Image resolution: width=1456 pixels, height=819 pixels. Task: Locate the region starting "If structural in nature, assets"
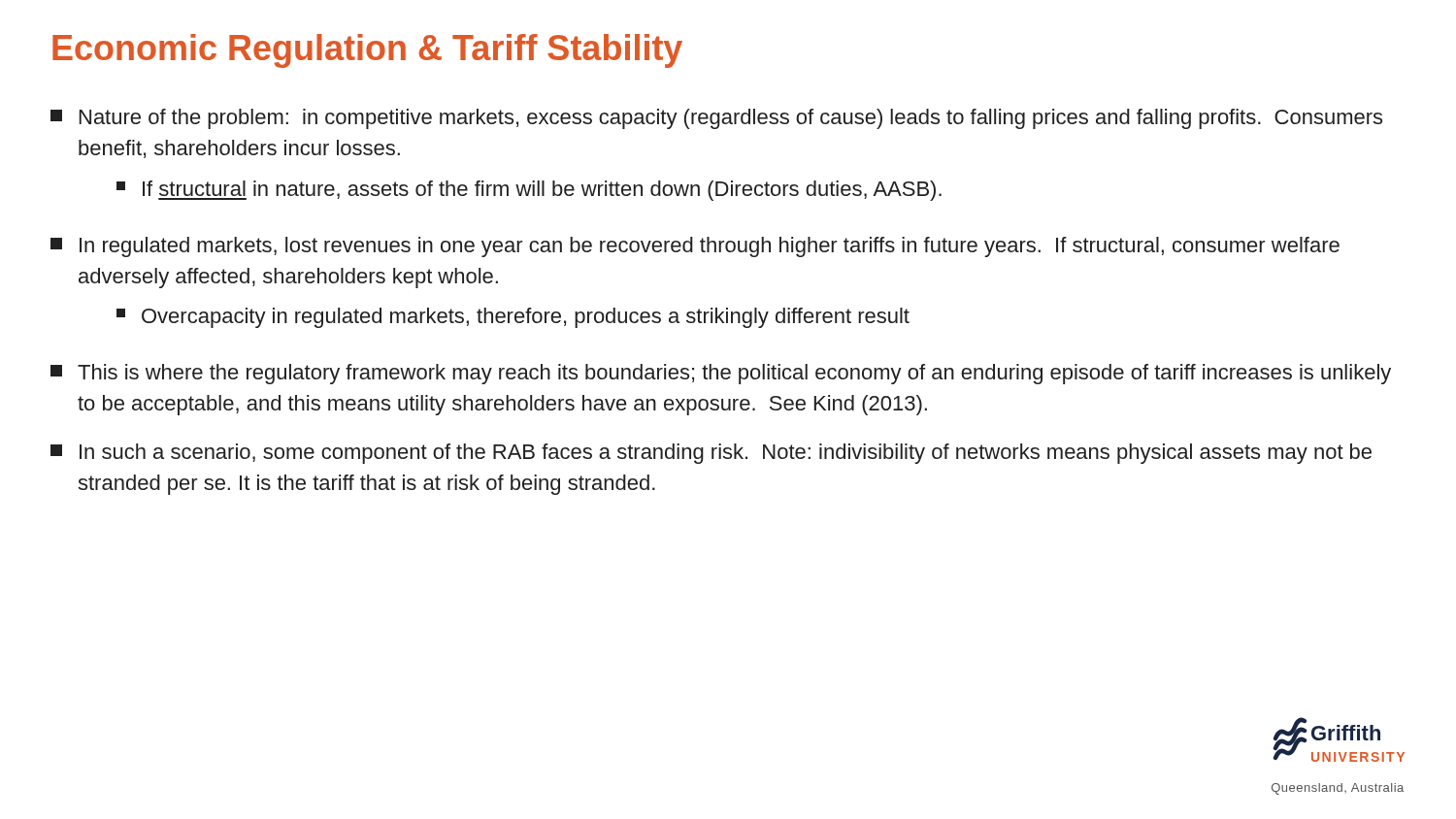[x=757, y=189]
